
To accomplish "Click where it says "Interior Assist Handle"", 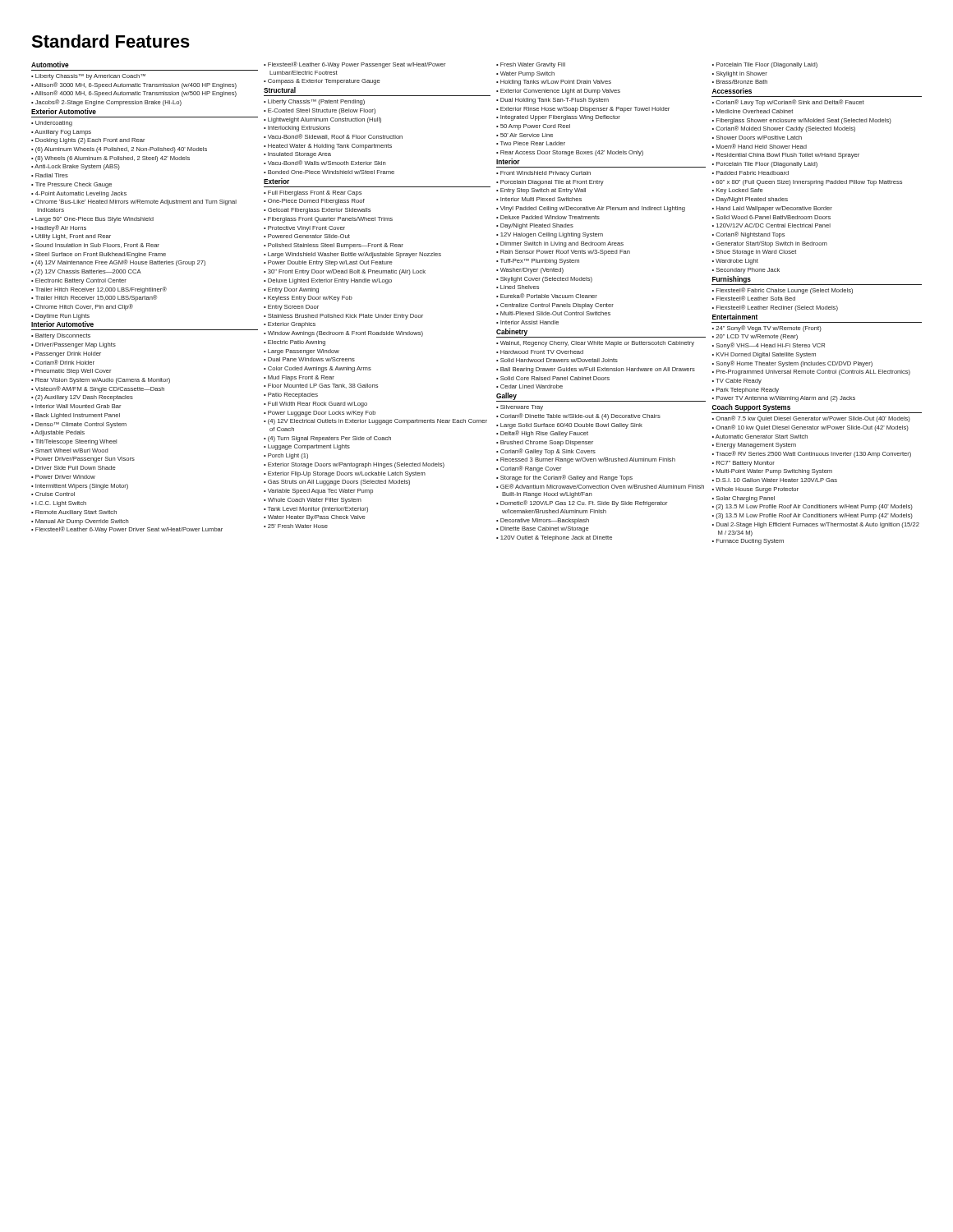I will (x=530, y=323).
